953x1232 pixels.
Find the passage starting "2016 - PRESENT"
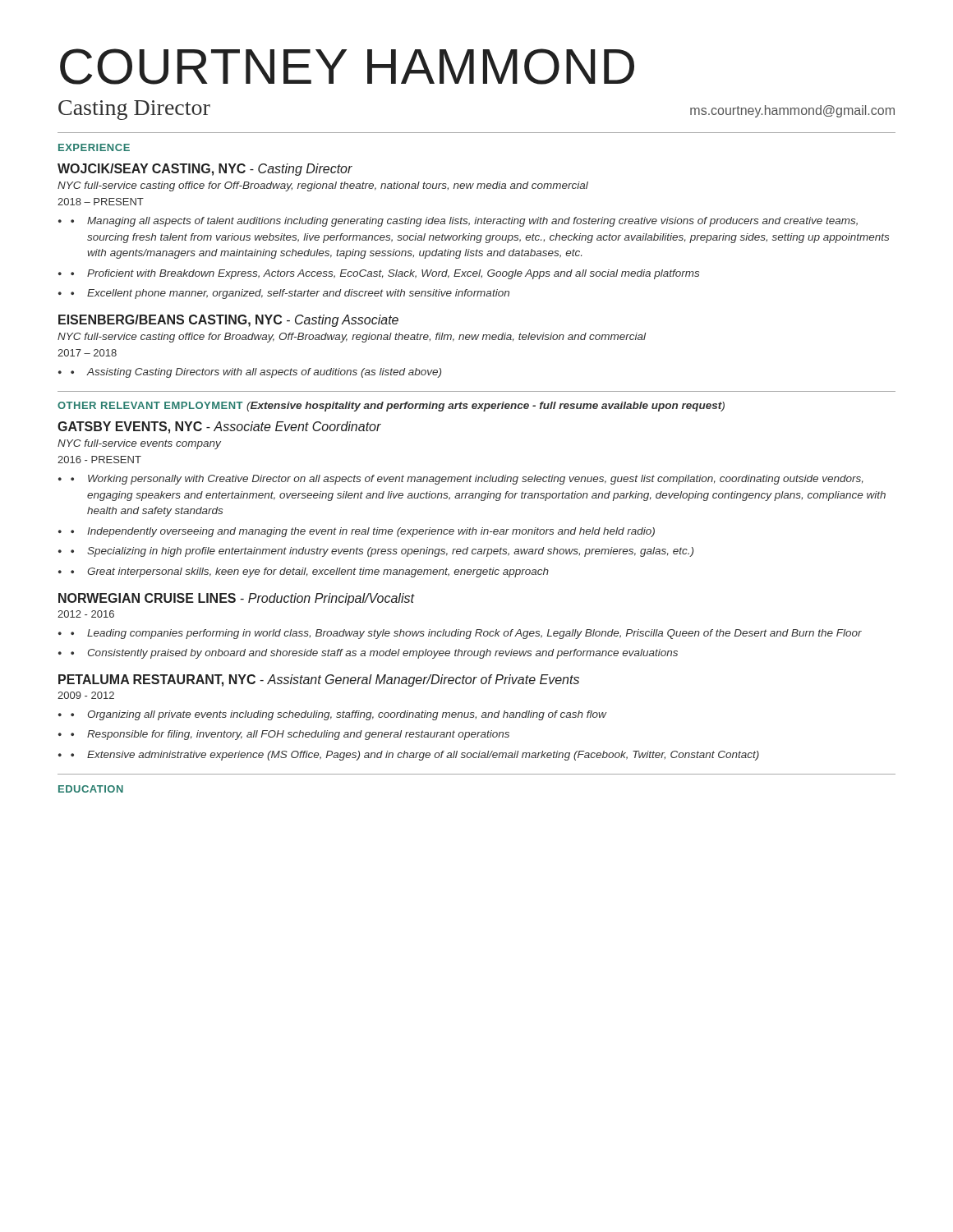click(x=99, y=460)
